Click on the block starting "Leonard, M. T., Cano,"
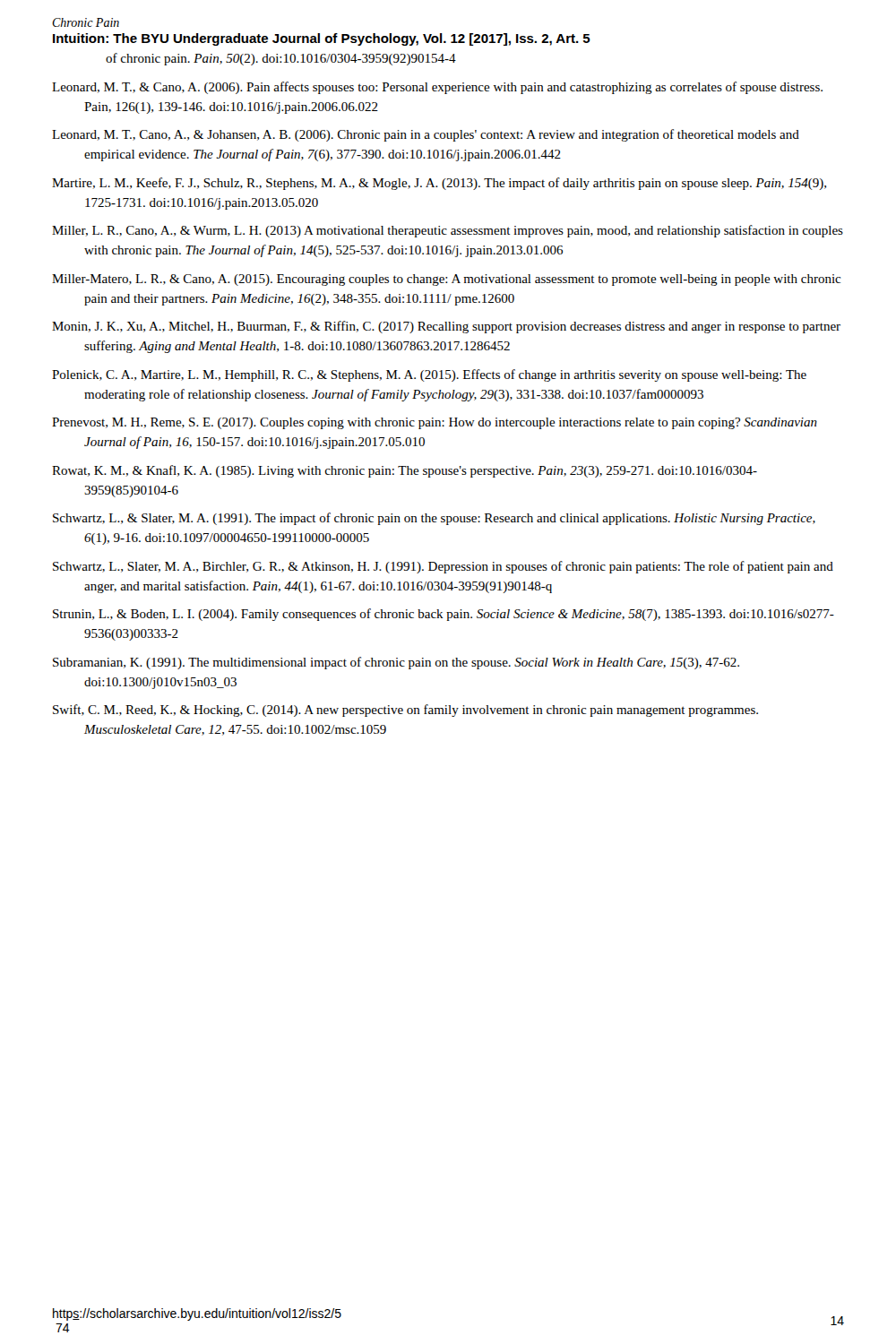The height and width of the screenshot is (1344, 896). coord(425,144)
